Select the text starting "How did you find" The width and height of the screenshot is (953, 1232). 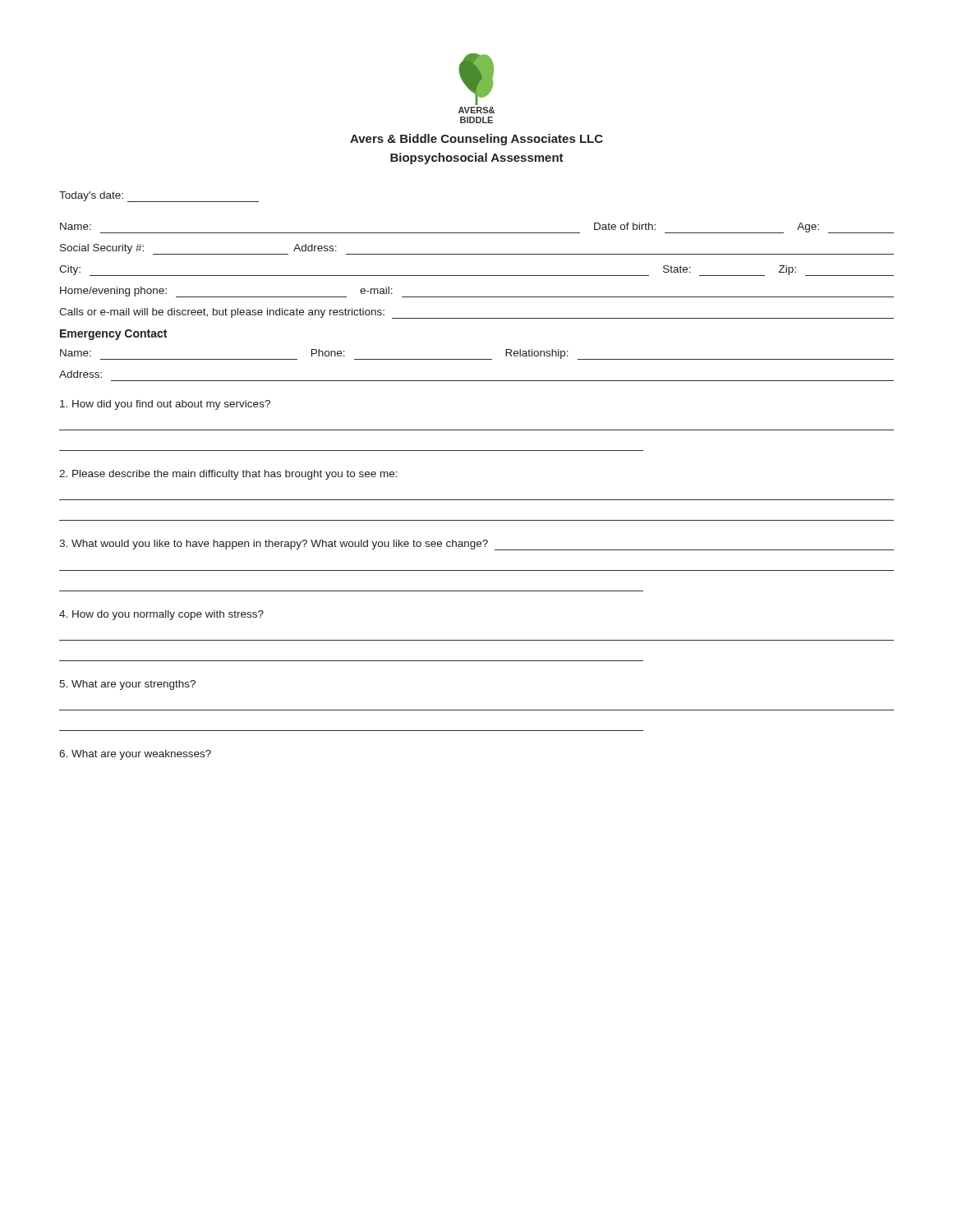coord(476,424)
